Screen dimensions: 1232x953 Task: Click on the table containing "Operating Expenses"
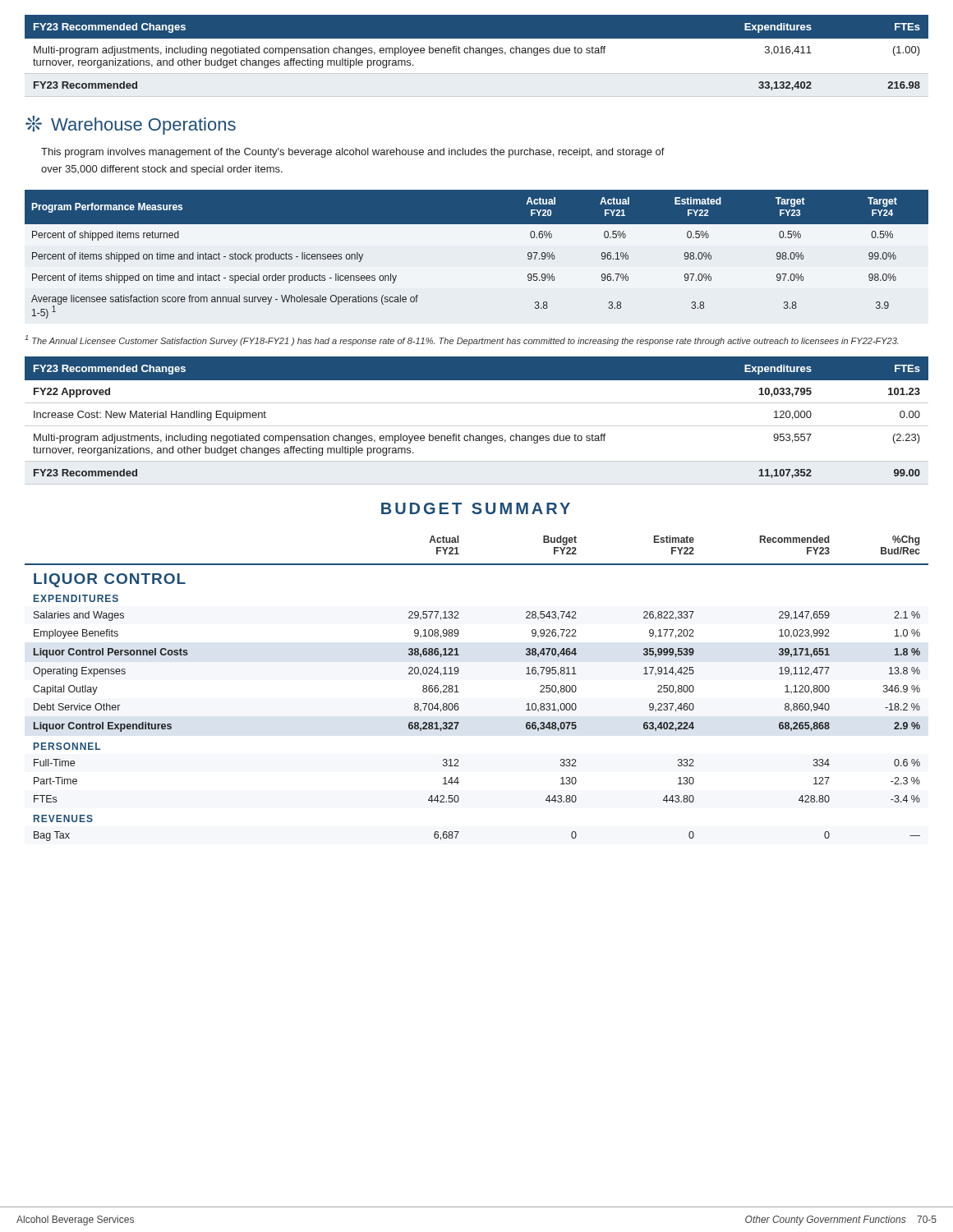pos(476,687)
